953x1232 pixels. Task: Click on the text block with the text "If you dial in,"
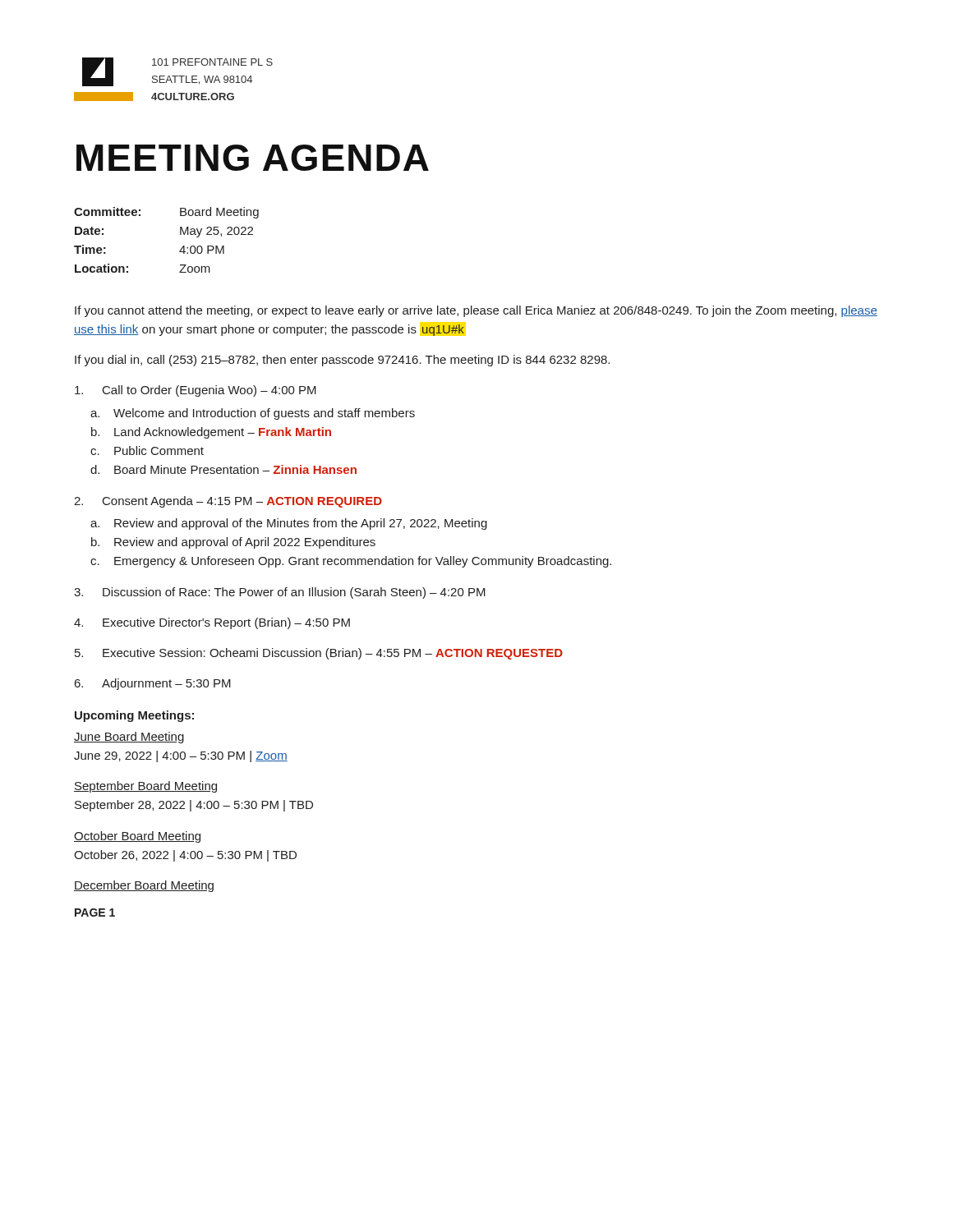pos(342,359)
